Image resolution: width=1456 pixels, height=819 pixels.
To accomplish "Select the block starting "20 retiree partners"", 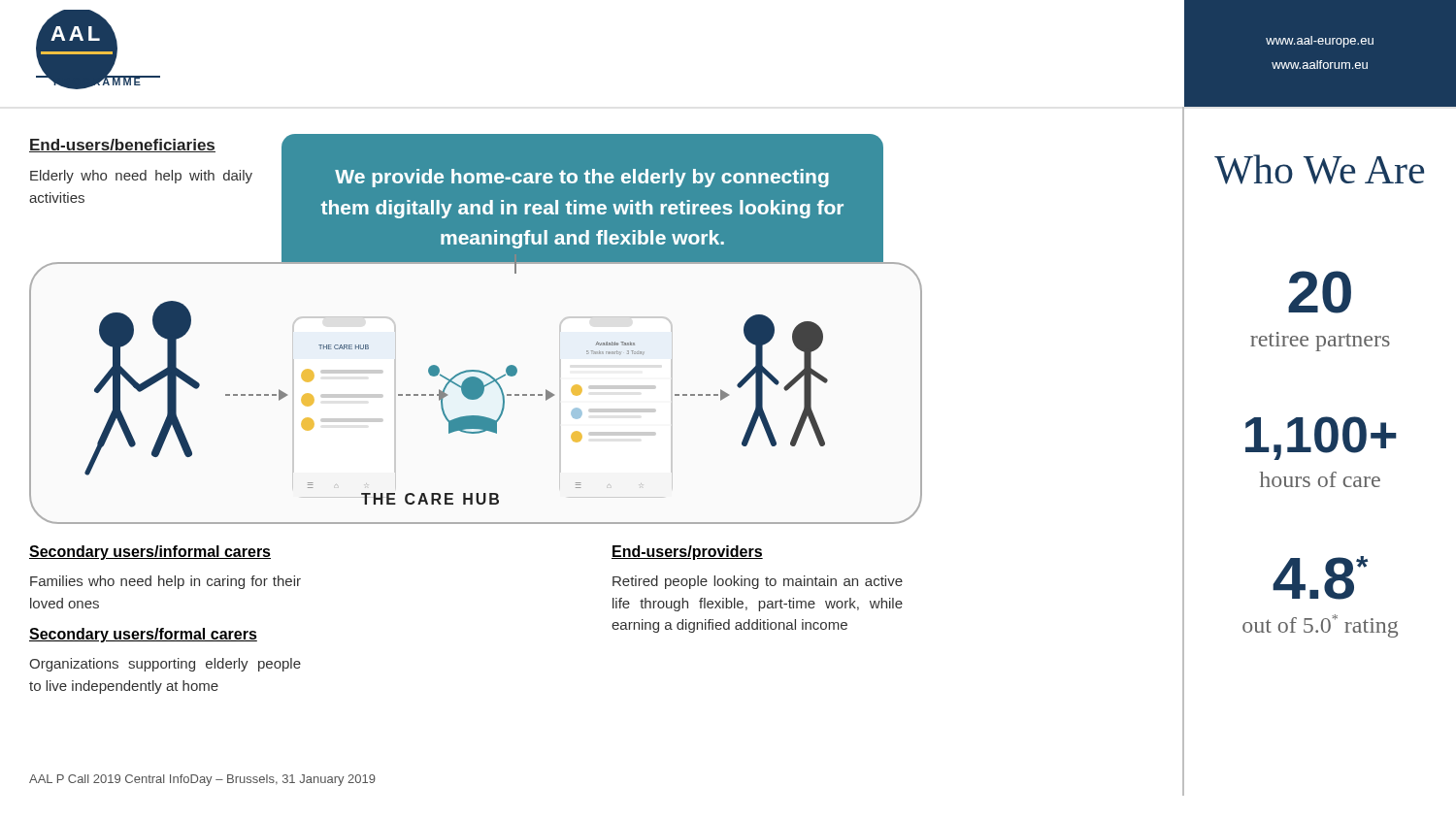I will (1320, 307).
